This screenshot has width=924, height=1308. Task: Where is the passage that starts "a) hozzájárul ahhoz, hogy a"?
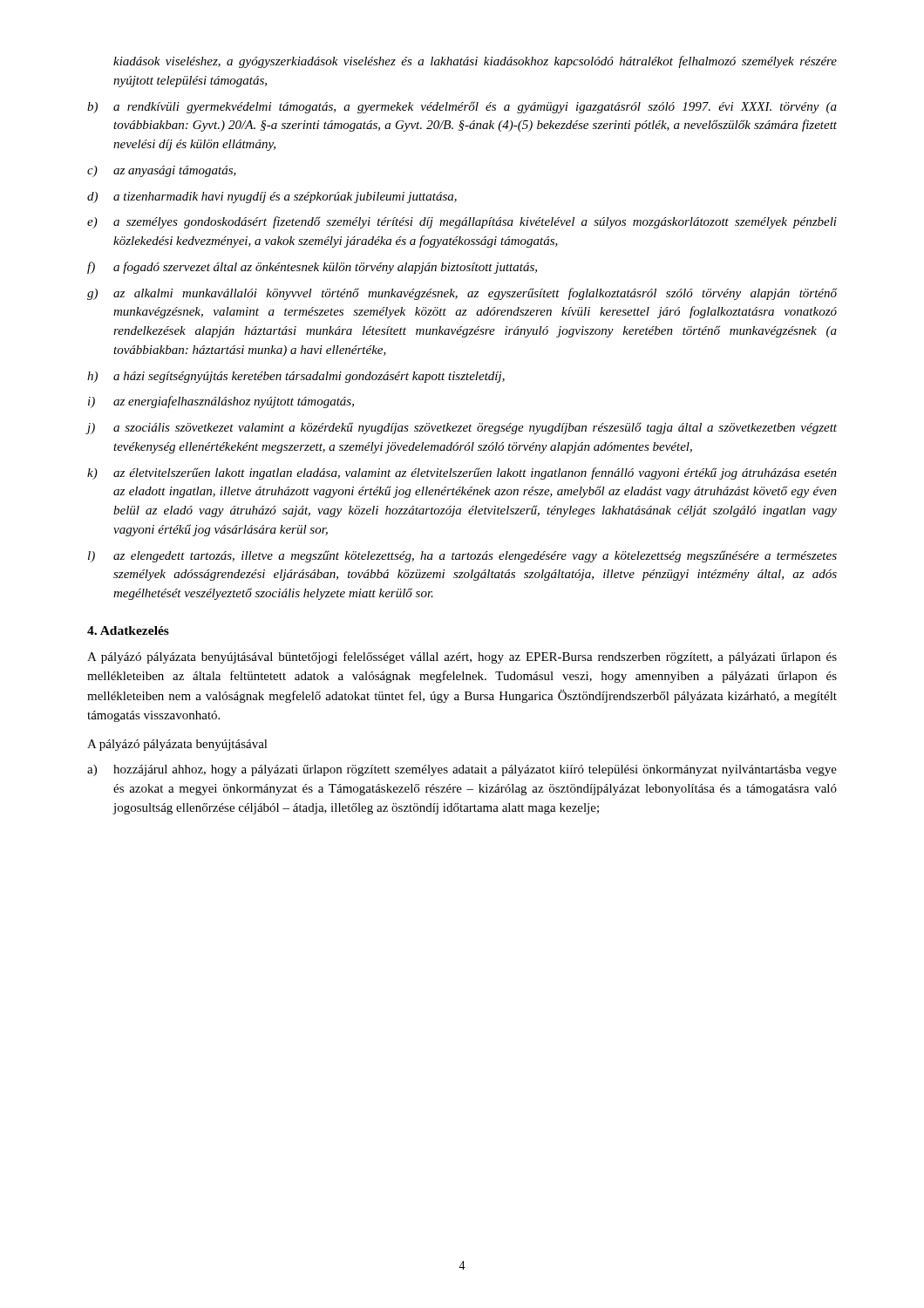point(462,789)
